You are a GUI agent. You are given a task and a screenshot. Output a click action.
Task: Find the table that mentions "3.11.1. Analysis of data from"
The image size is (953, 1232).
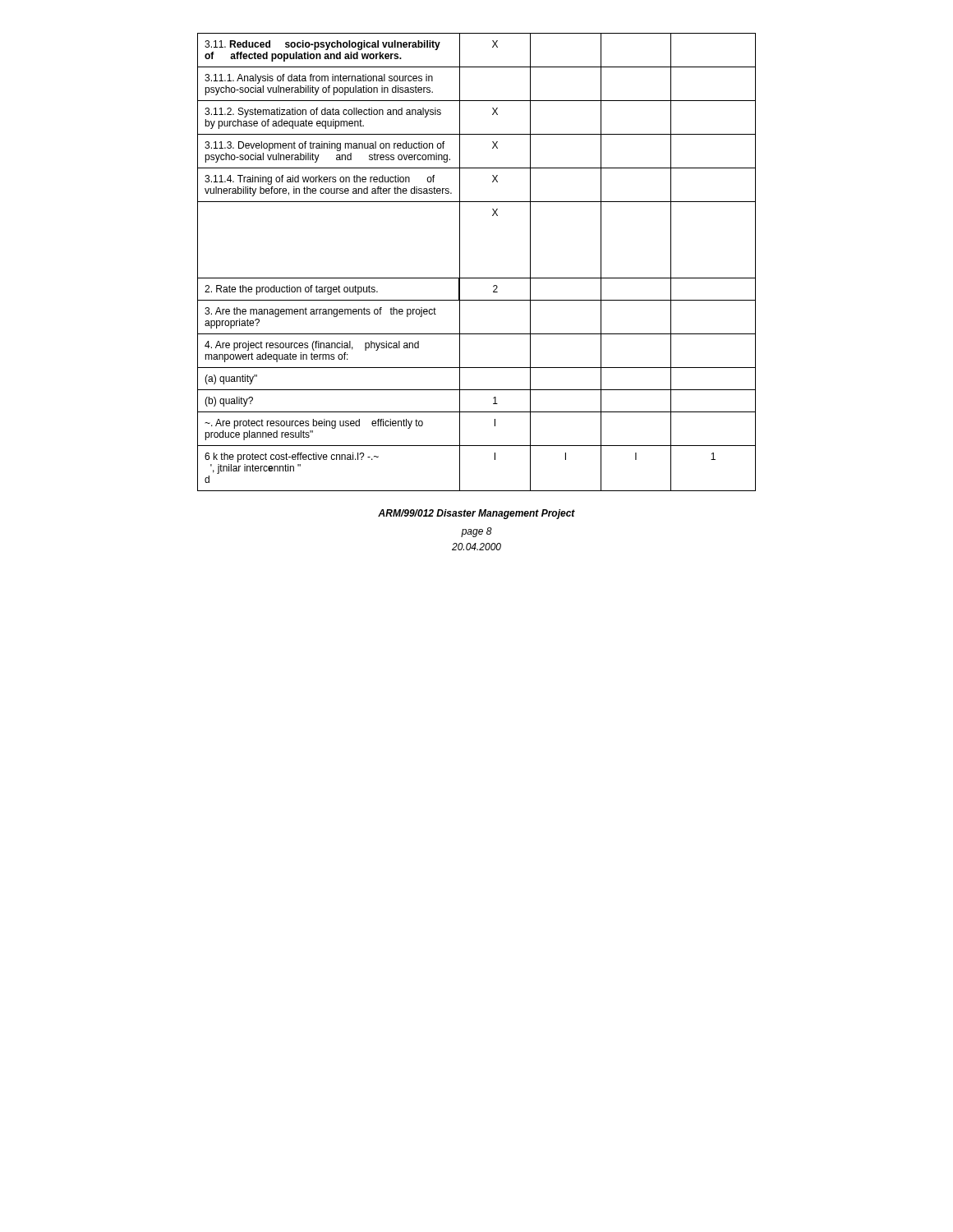click(476, 262)
